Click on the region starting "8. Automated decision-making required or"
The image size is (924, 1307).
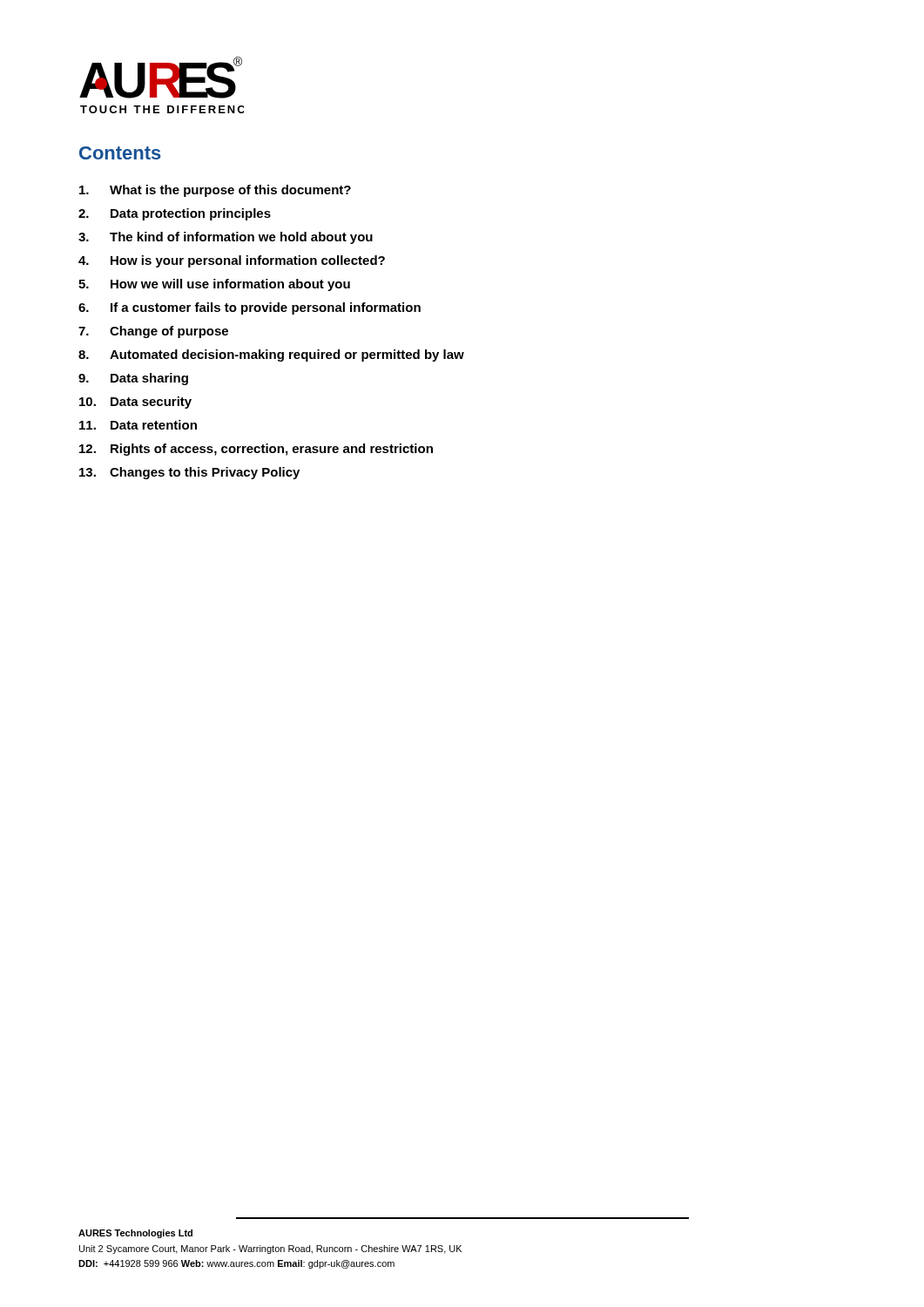click(x=271, y=354)
